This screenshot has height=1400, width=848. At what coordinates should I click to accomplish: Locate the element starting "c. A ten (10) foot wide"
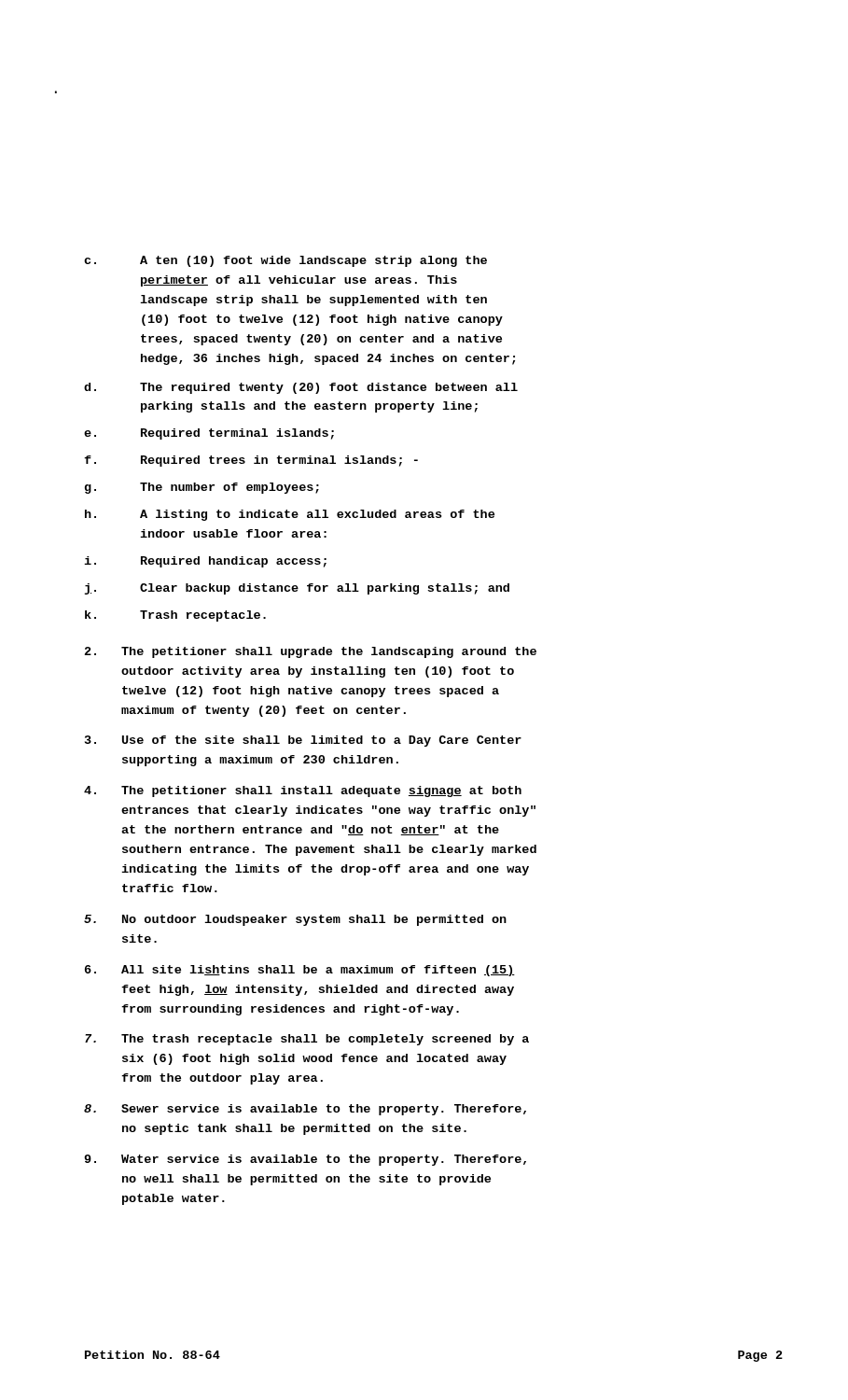coord(433,311)
